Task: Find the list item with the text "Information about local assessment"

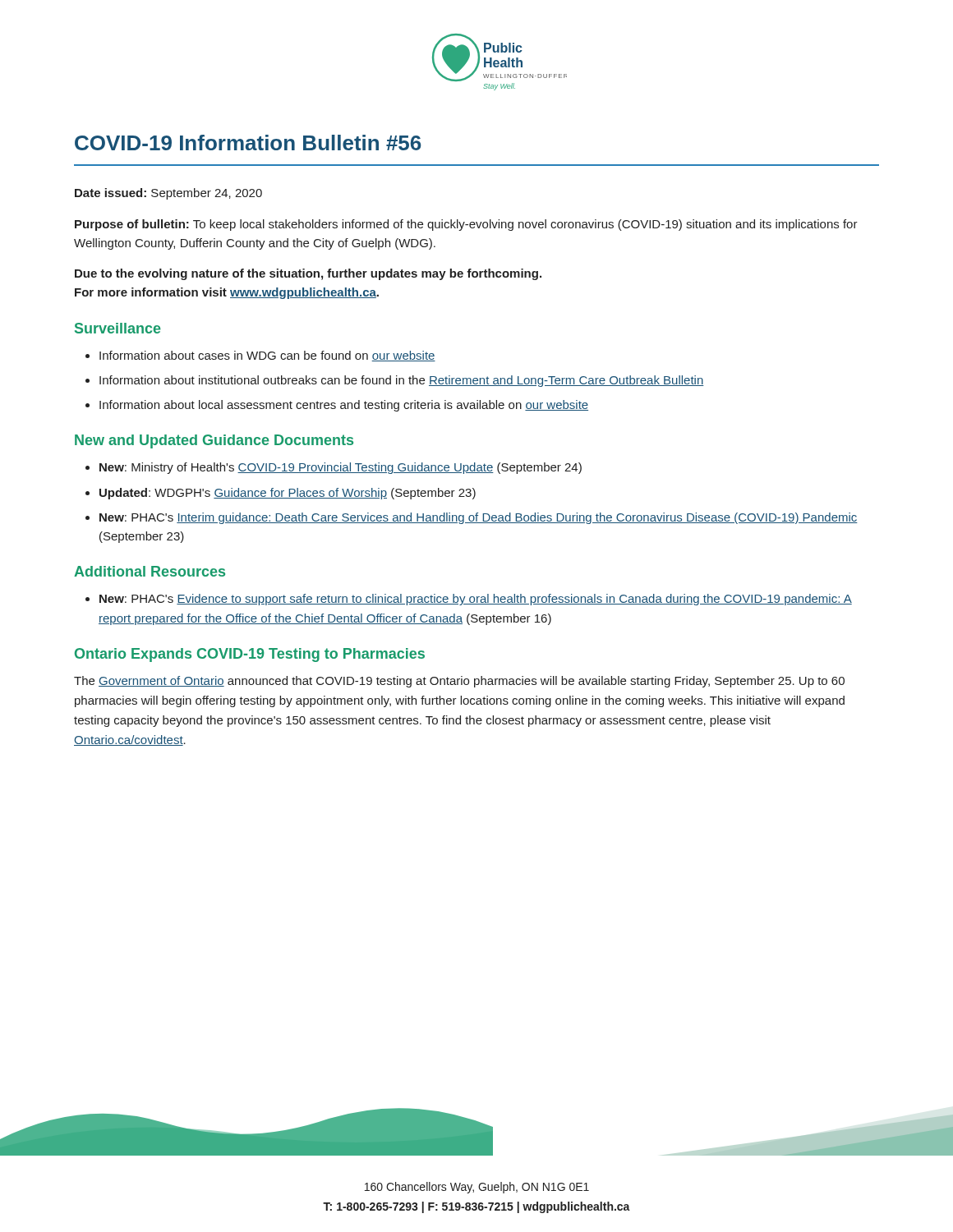Action: pyautogui.click(x=343, y=405)
